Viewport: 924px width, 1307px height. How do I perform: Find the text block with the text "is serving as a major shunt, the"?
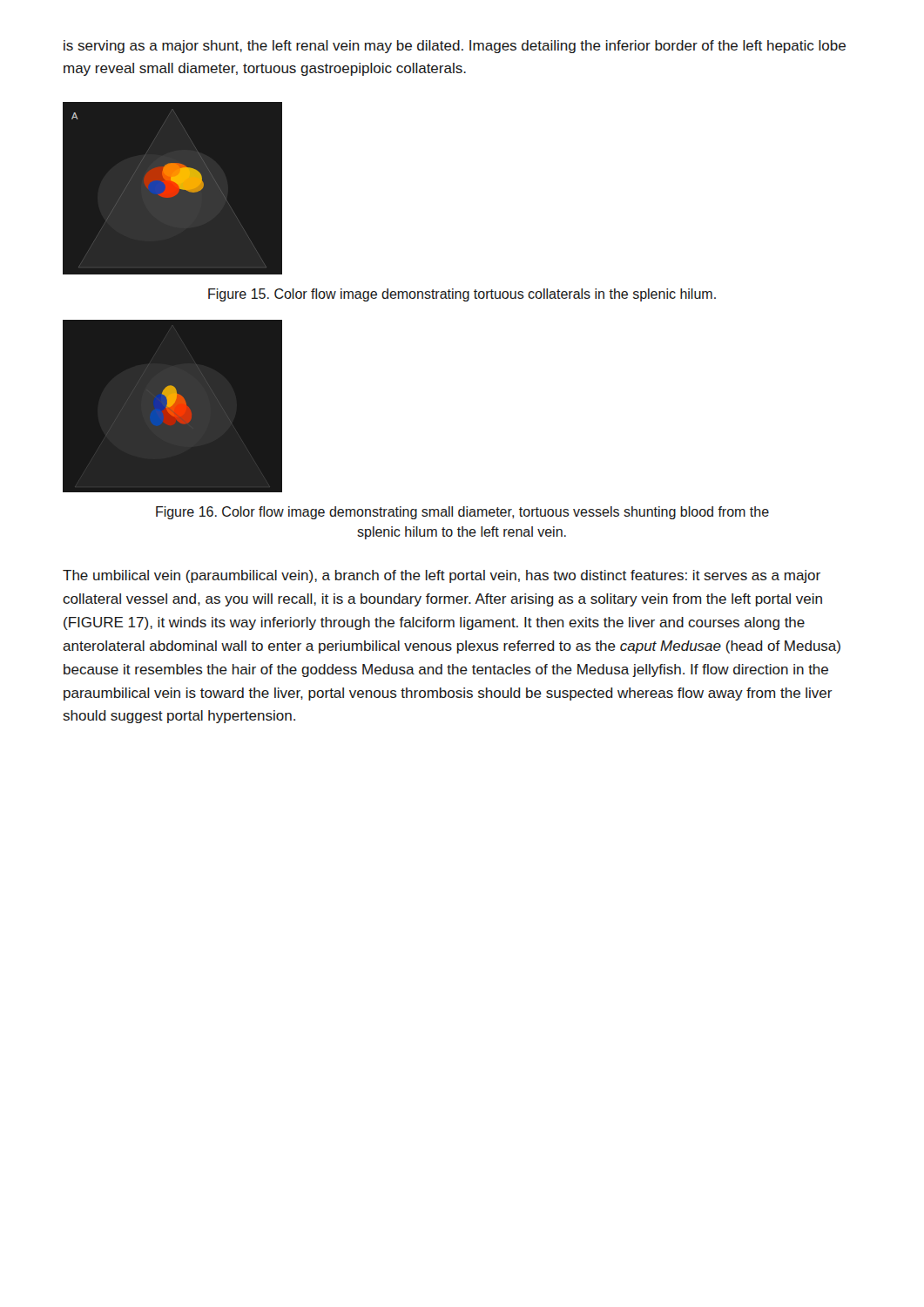454,57
